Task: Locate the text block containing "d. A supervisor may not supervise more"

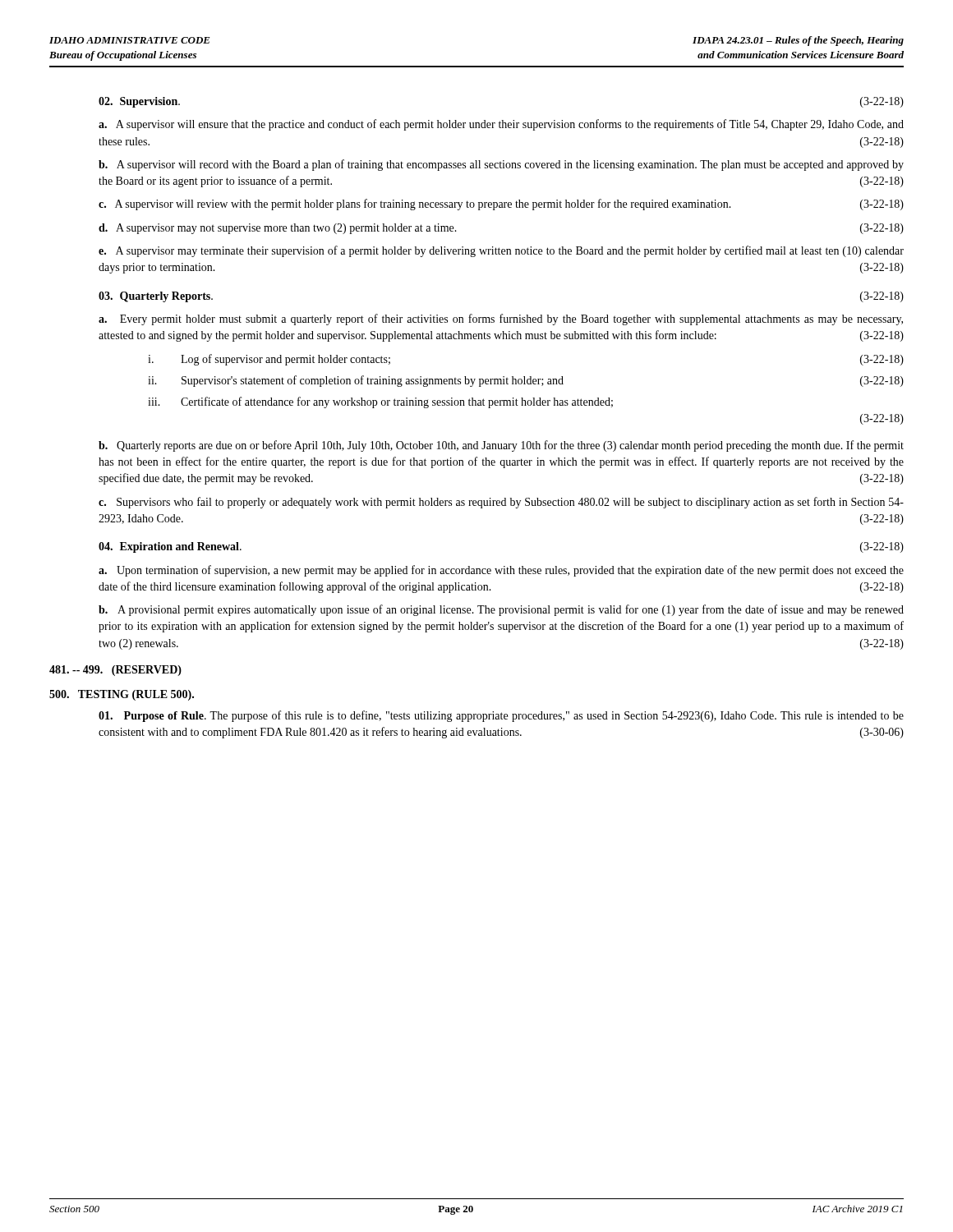Action: [274, 229]
